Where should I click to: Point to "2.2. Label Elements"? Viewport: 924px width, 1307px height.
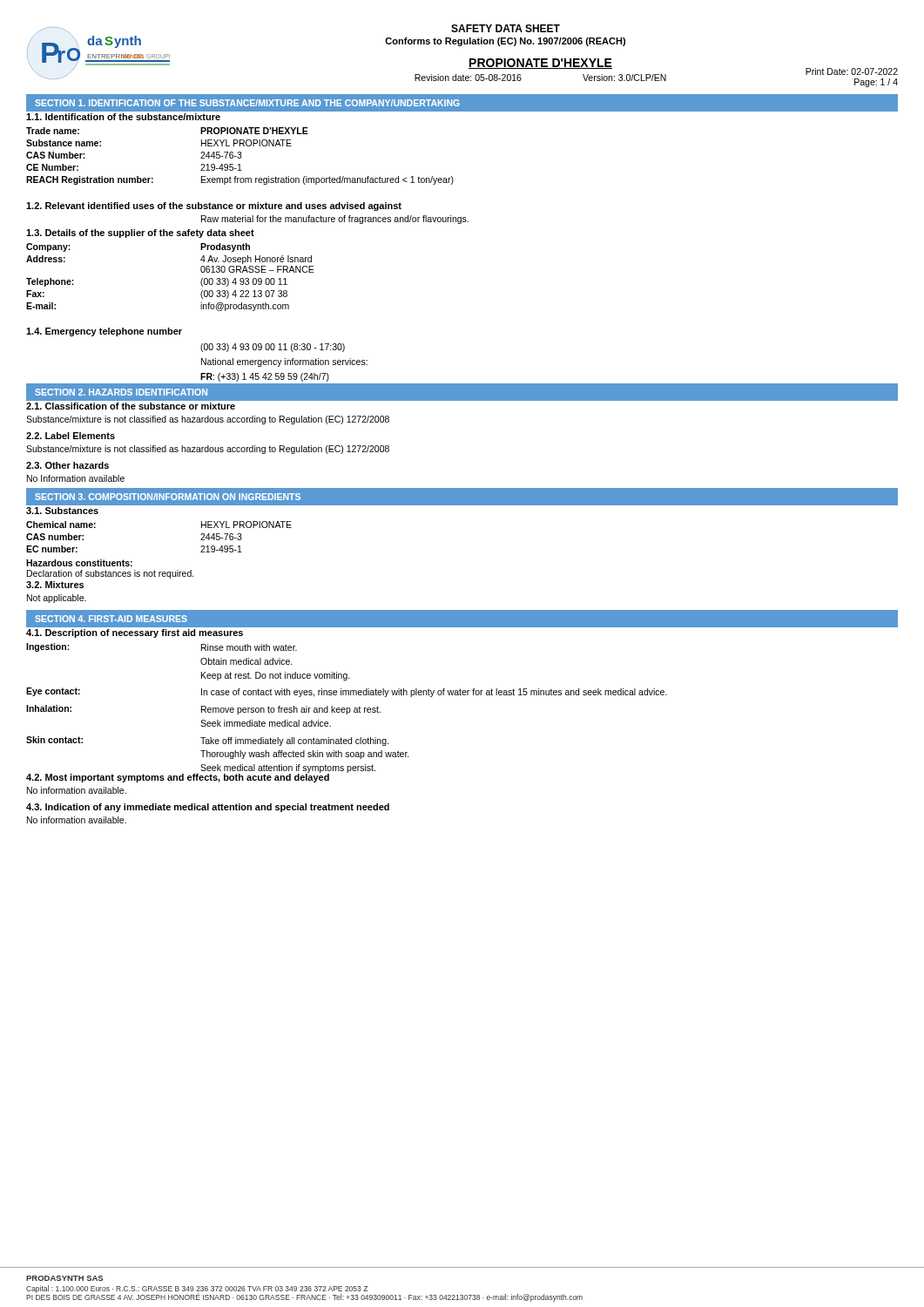click(71, 436)
